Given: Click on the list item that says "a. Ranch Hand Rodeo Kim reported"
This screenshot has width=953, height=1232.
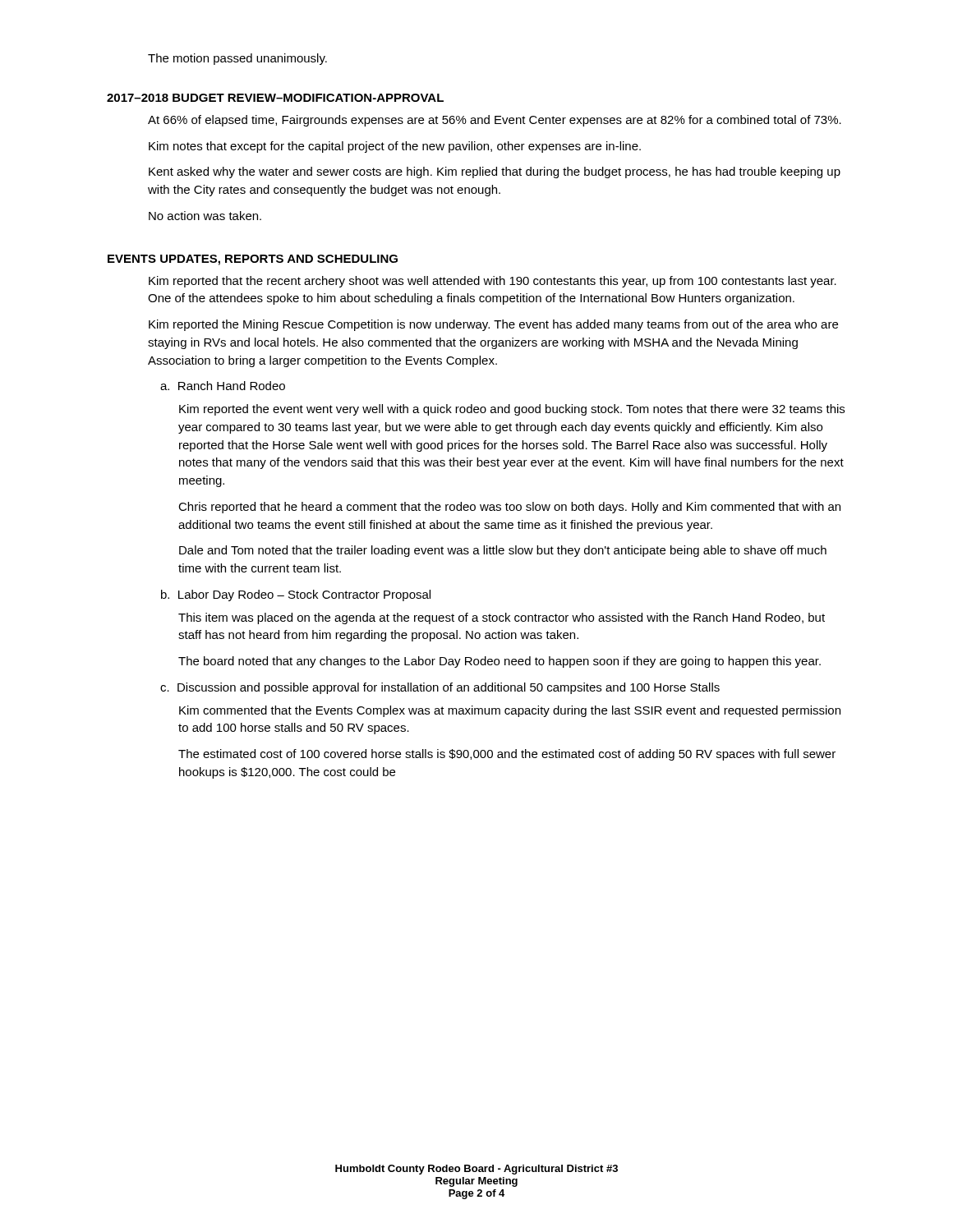Looking at the screenshot, I should (503, 477).
